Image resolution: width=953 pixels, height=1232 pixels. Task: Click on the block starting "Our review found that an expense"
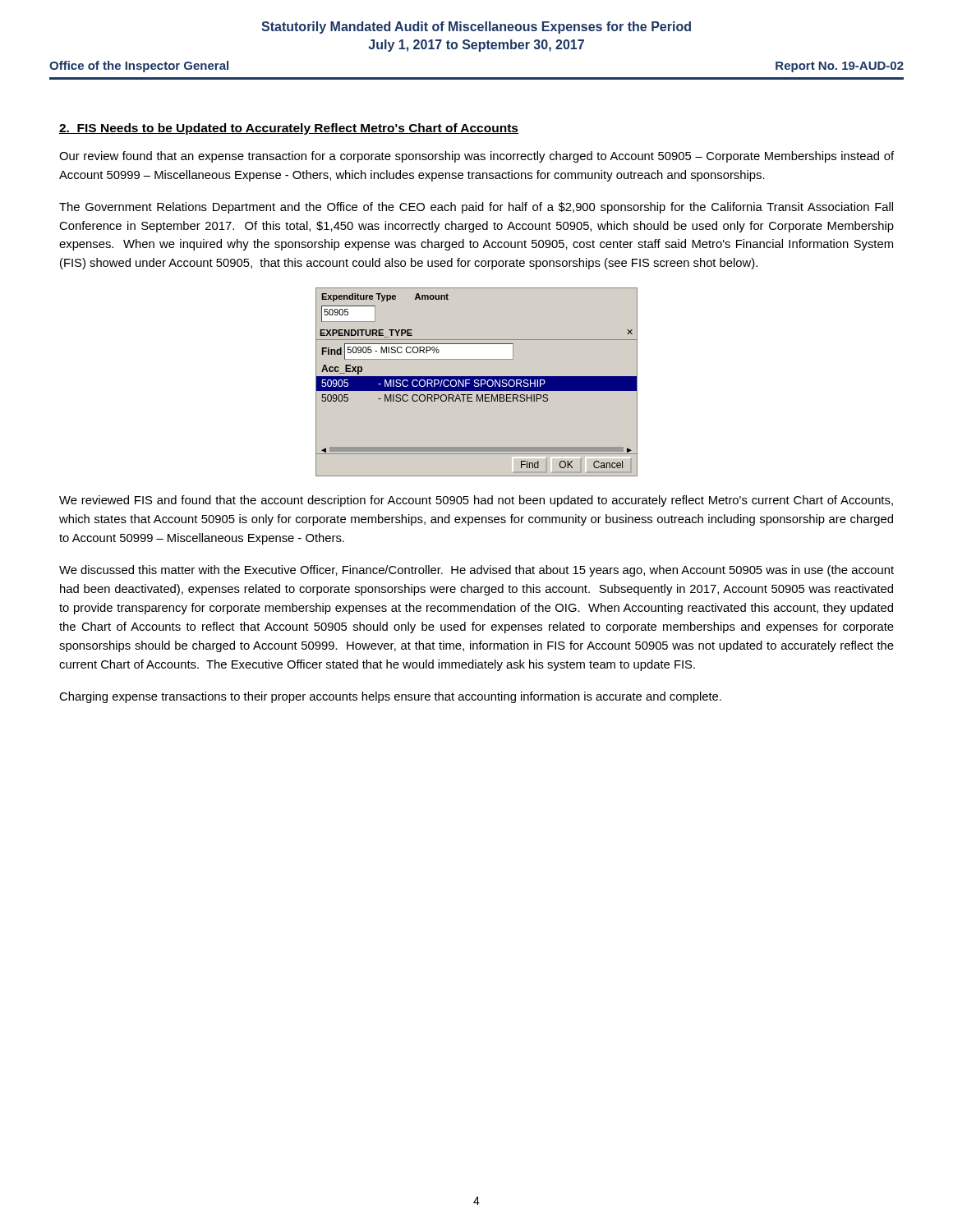tap(476, 165)
